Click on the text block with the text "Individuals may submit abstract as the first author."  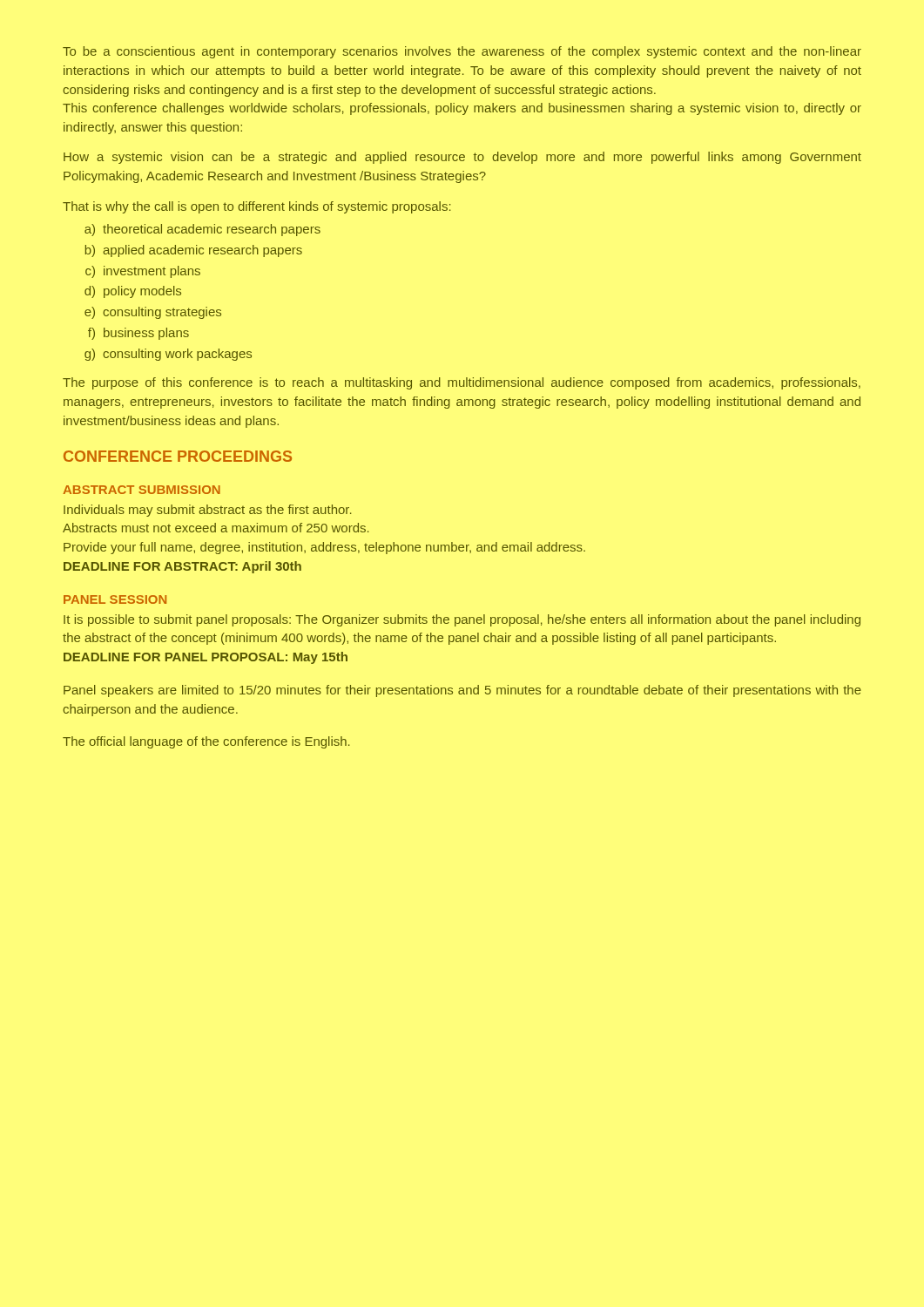pos(325,537)
